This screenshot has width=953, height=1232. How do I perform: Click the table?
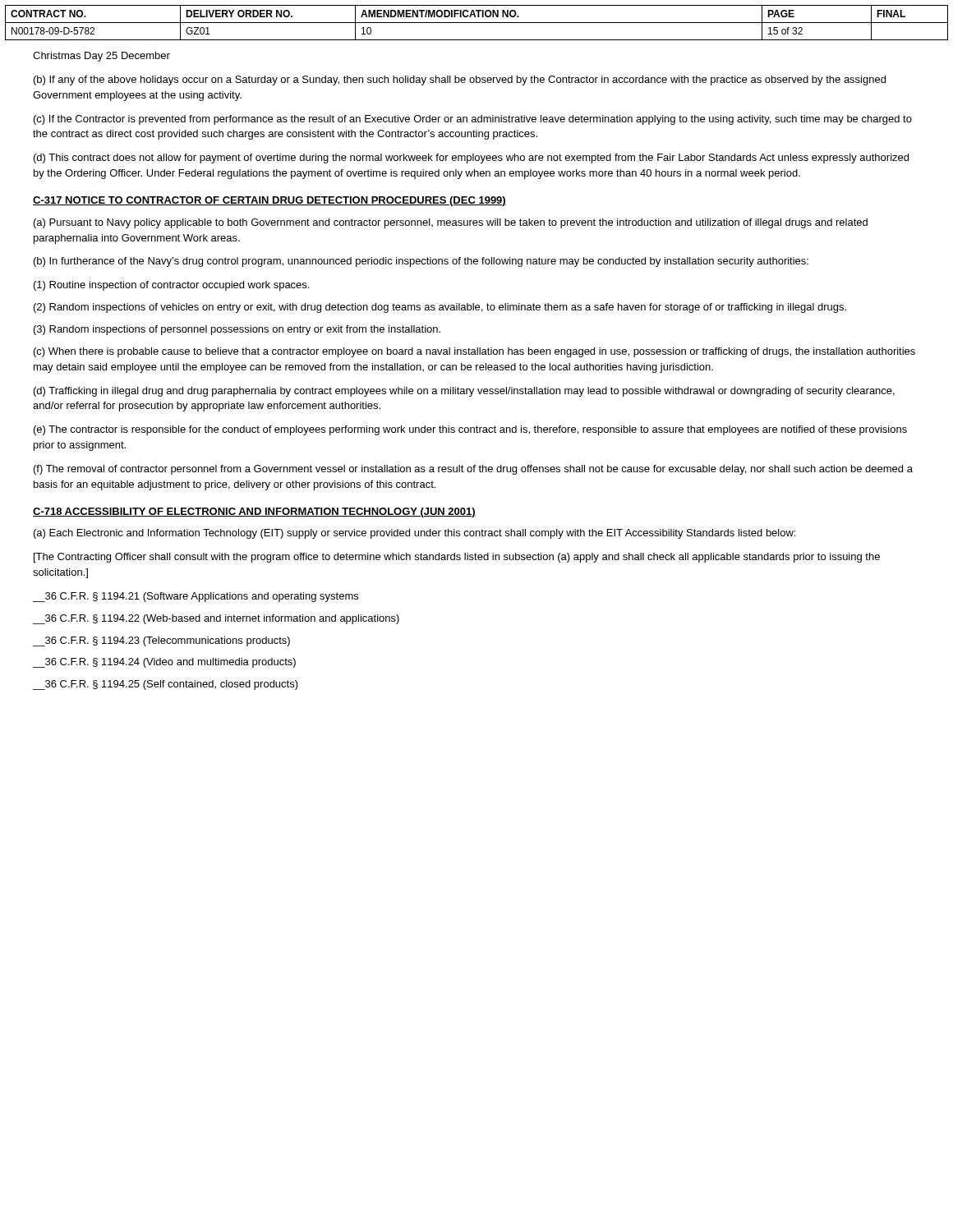pos(476,20)
